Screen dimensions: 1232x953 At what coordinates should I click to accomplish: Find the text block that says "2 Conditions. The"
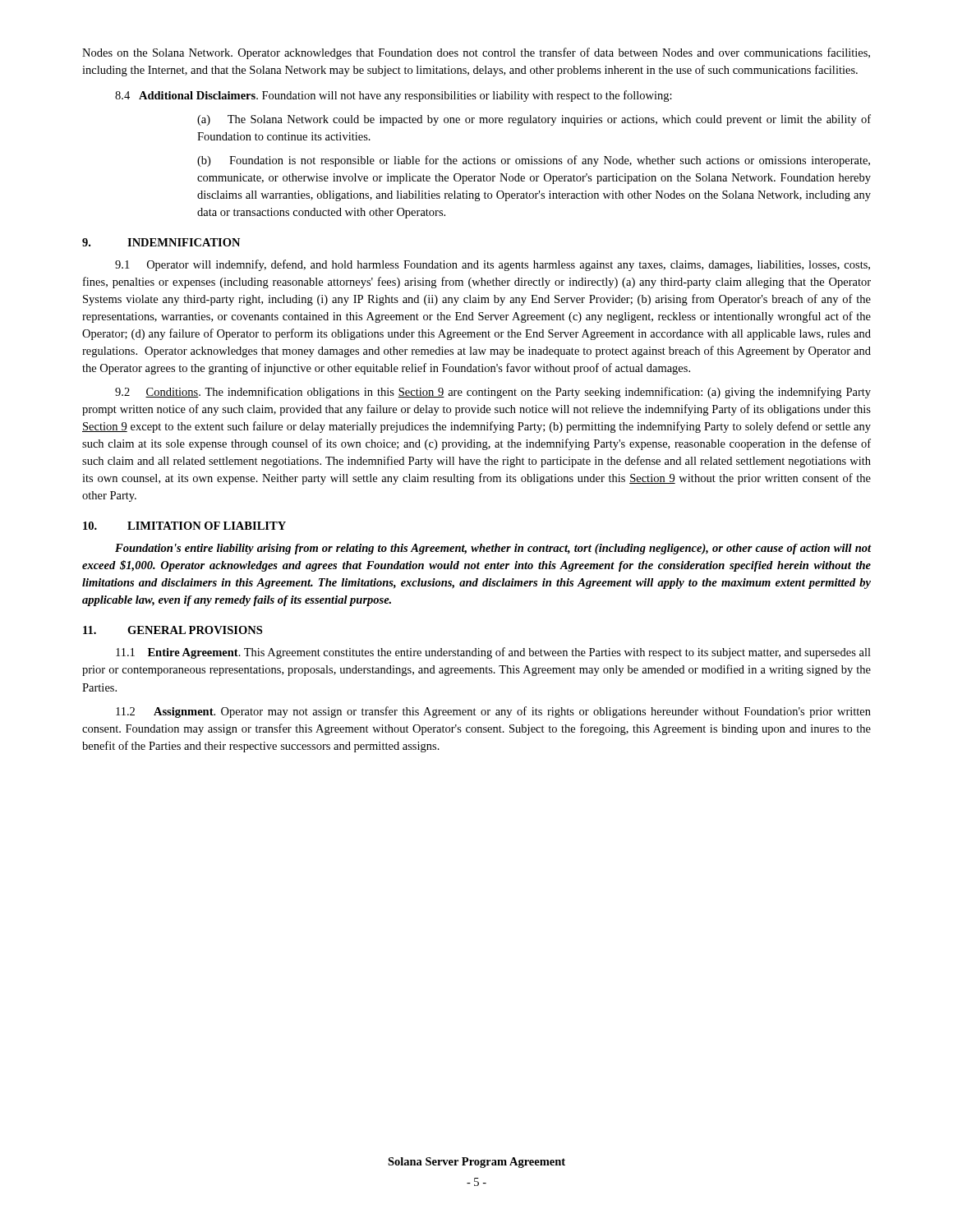476,444
